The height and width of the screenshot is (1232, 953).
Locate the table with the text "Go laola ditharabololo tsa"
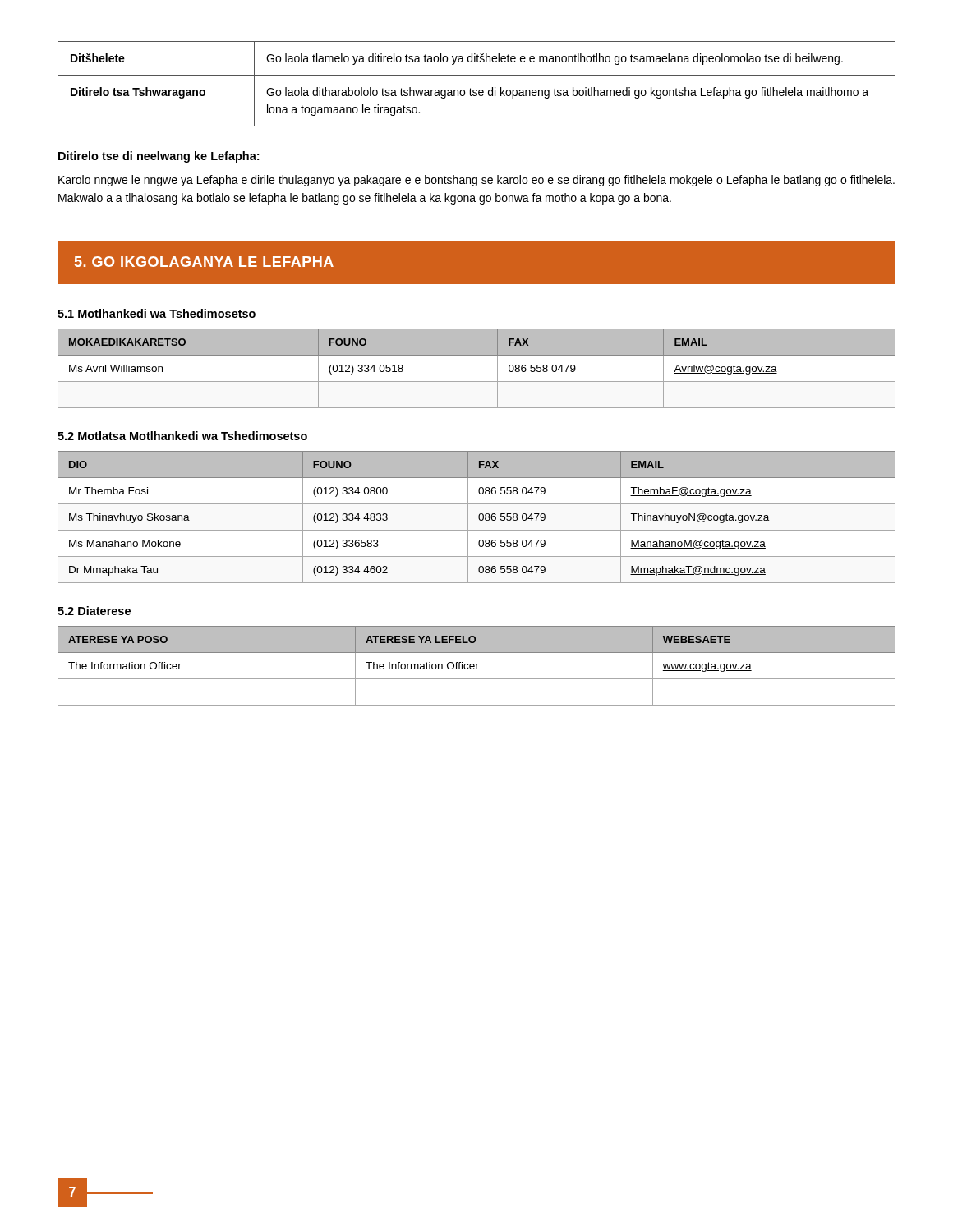tap(476, 84)
